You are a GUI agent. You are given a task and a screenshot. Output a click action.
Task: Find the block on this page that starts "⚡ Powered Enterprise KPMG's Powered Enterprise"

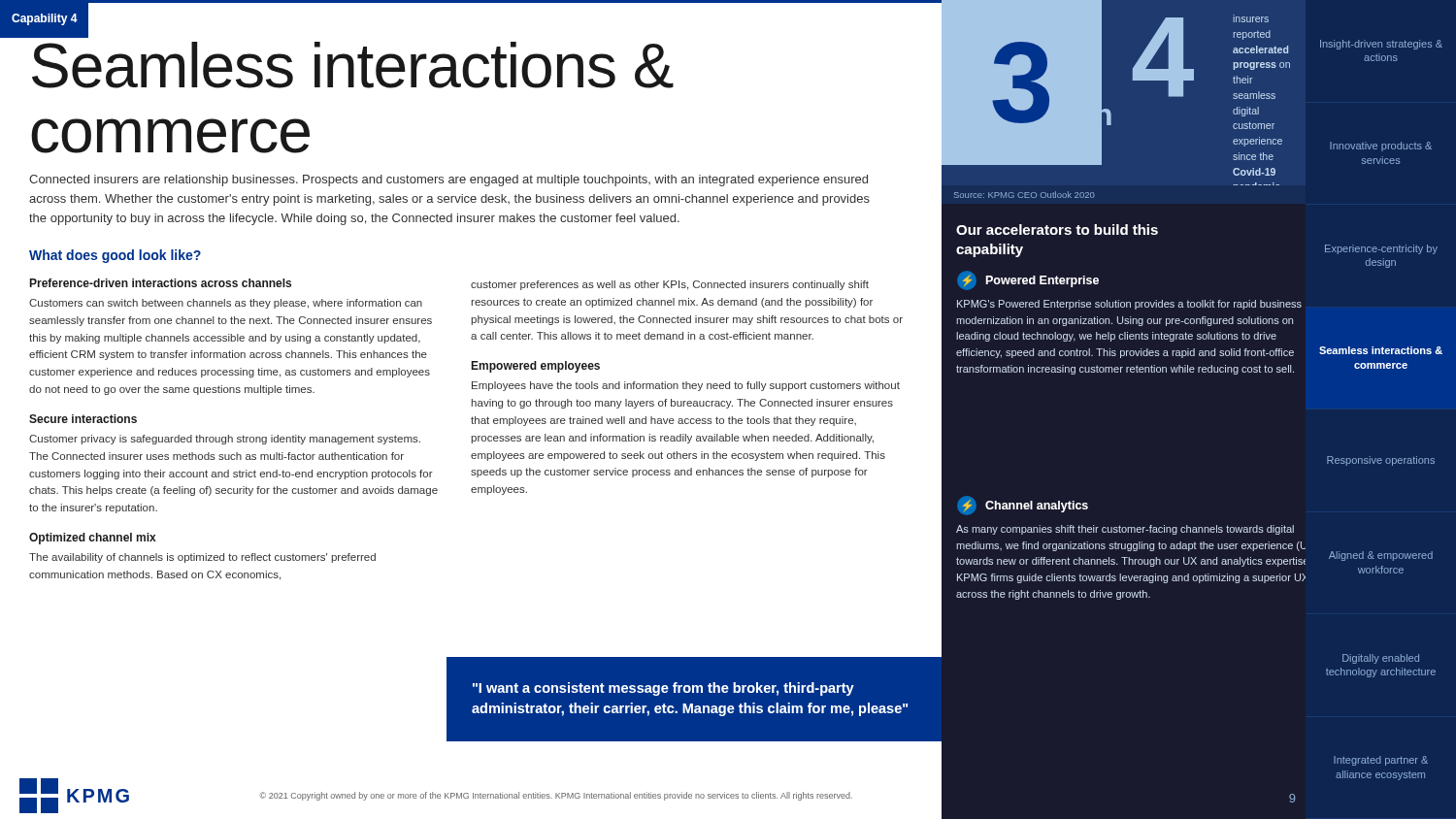point(1138,323)
